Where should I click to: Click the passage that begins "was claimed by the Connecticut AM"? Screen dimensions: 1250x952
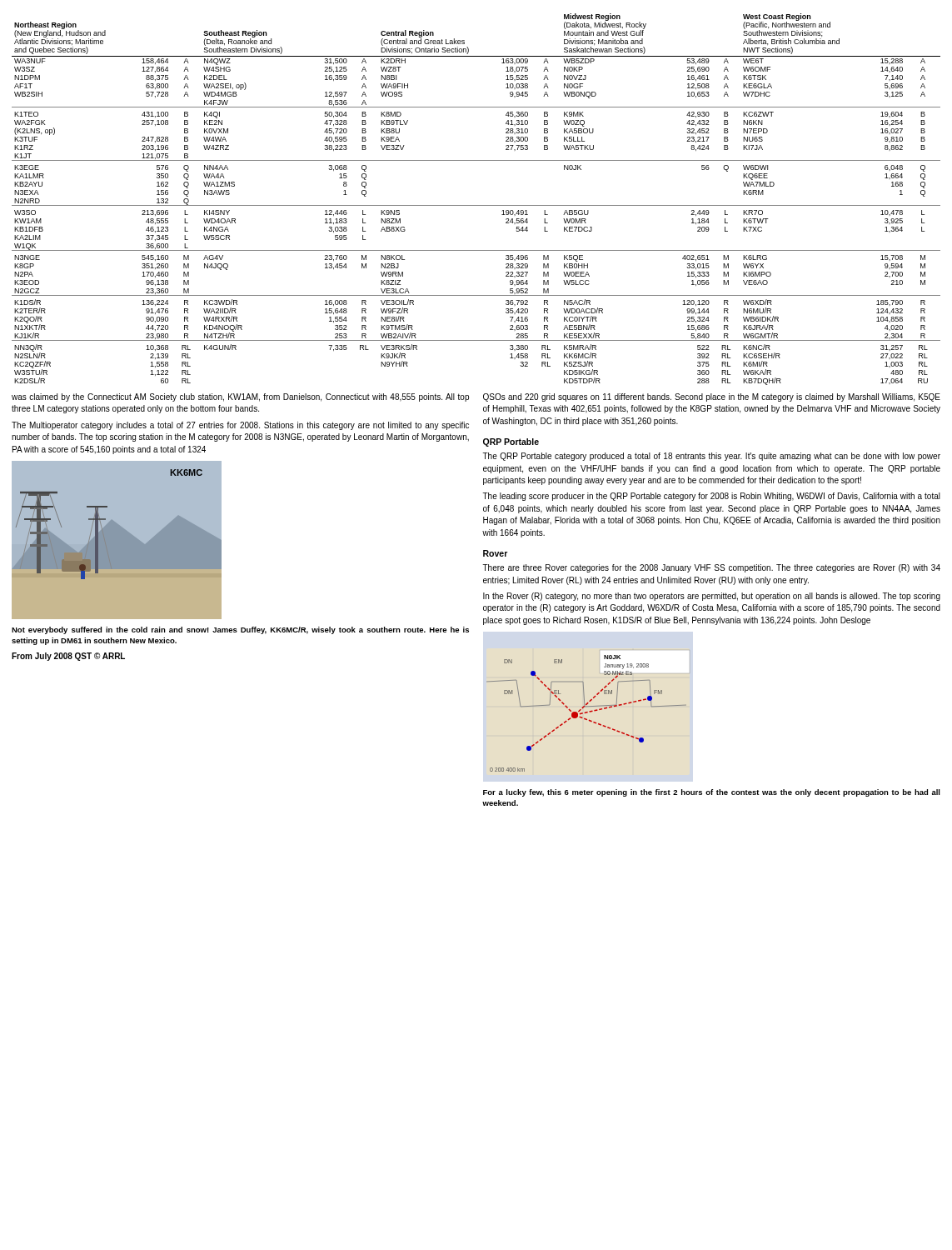pos(240,424)
